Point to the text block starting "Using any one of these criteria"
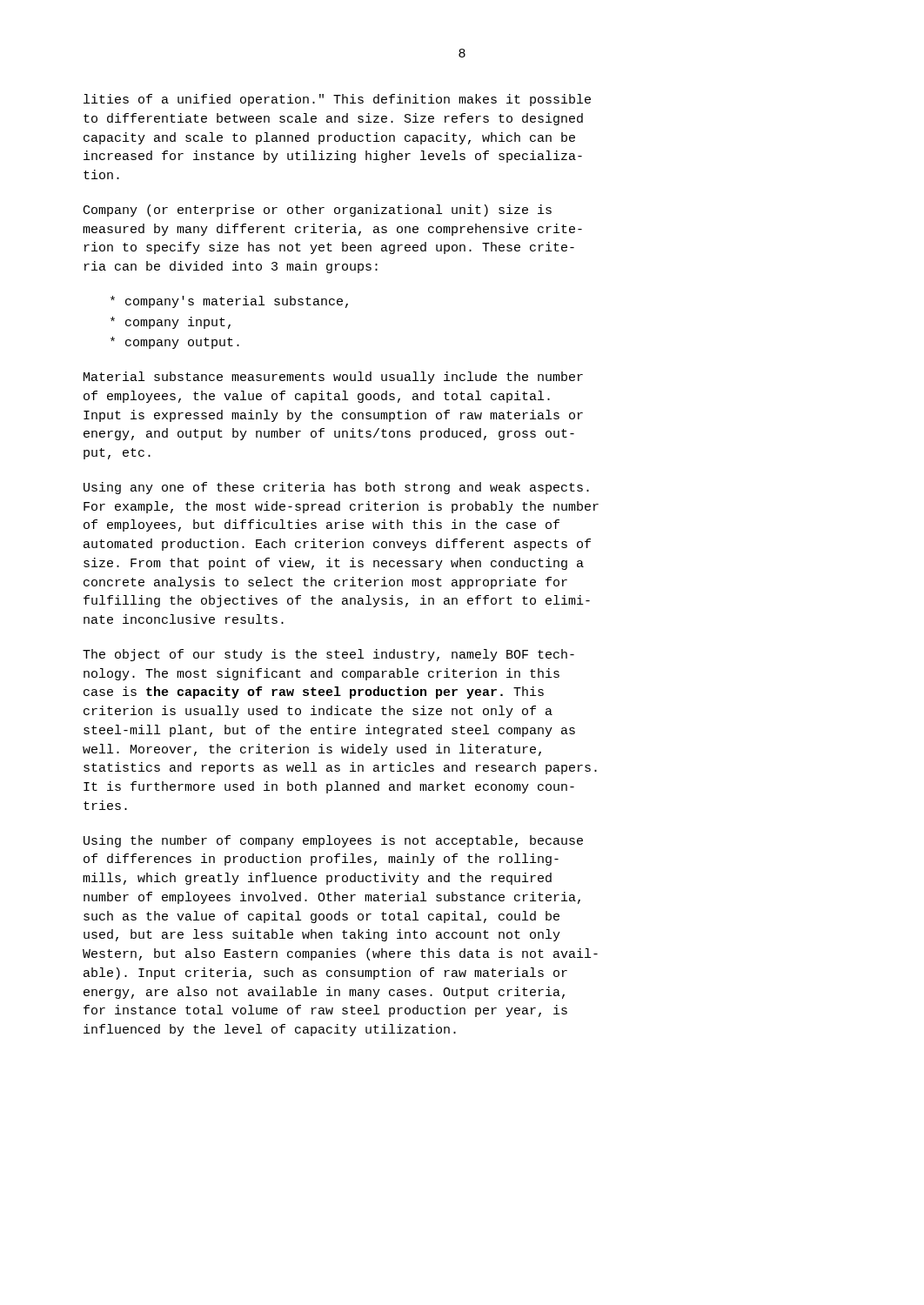The width and height of the screenshot is (924, 1305). pyautogui.click(x=341, y=554)
